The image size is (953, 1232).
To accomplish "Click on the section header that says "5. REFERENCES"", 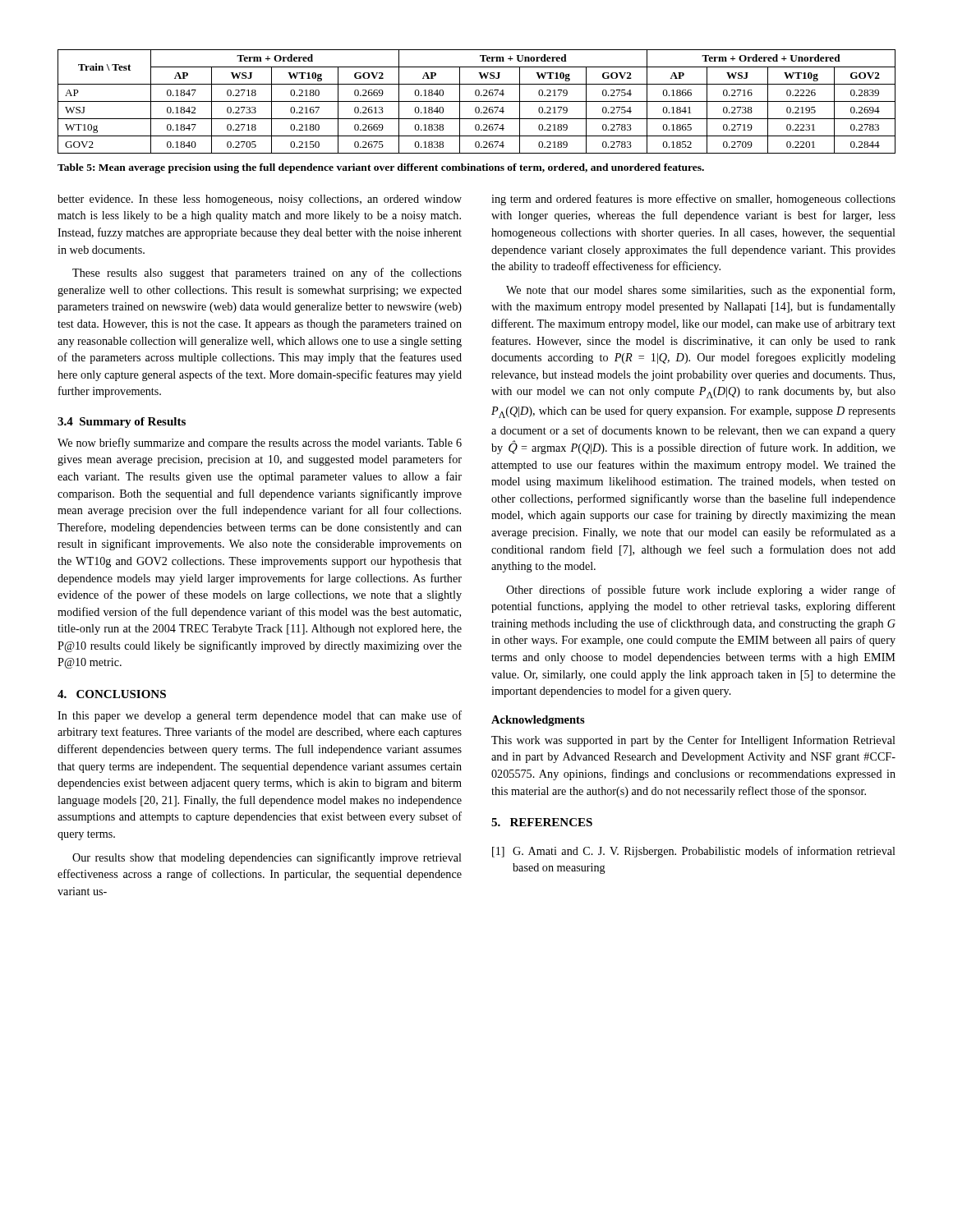I will click(x=542, y=822).
